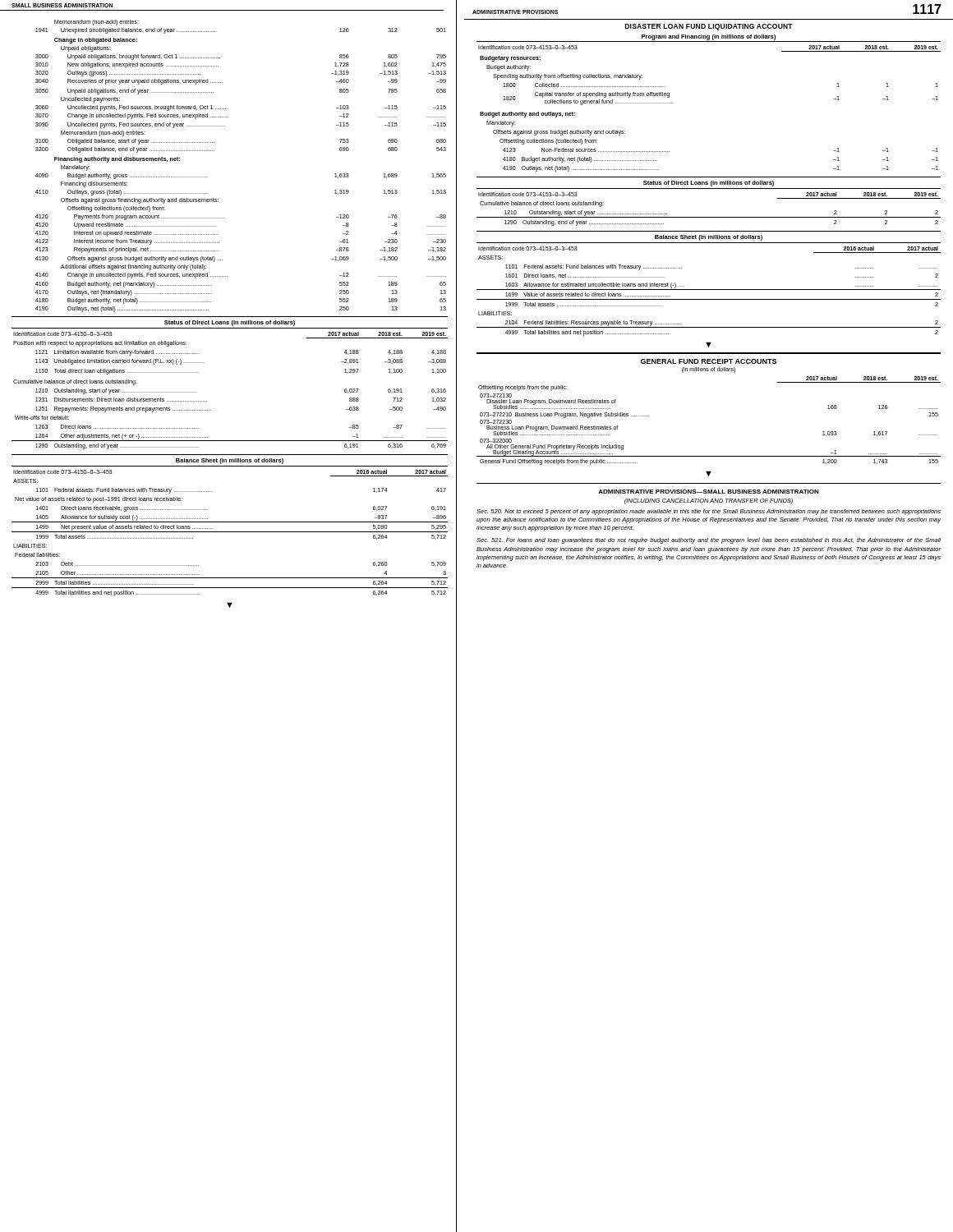Point to "GENERAL FUND RECEIPT ACCOUNTS"
The height and width of the screenshot is (1232, 953).
point(709,361)
